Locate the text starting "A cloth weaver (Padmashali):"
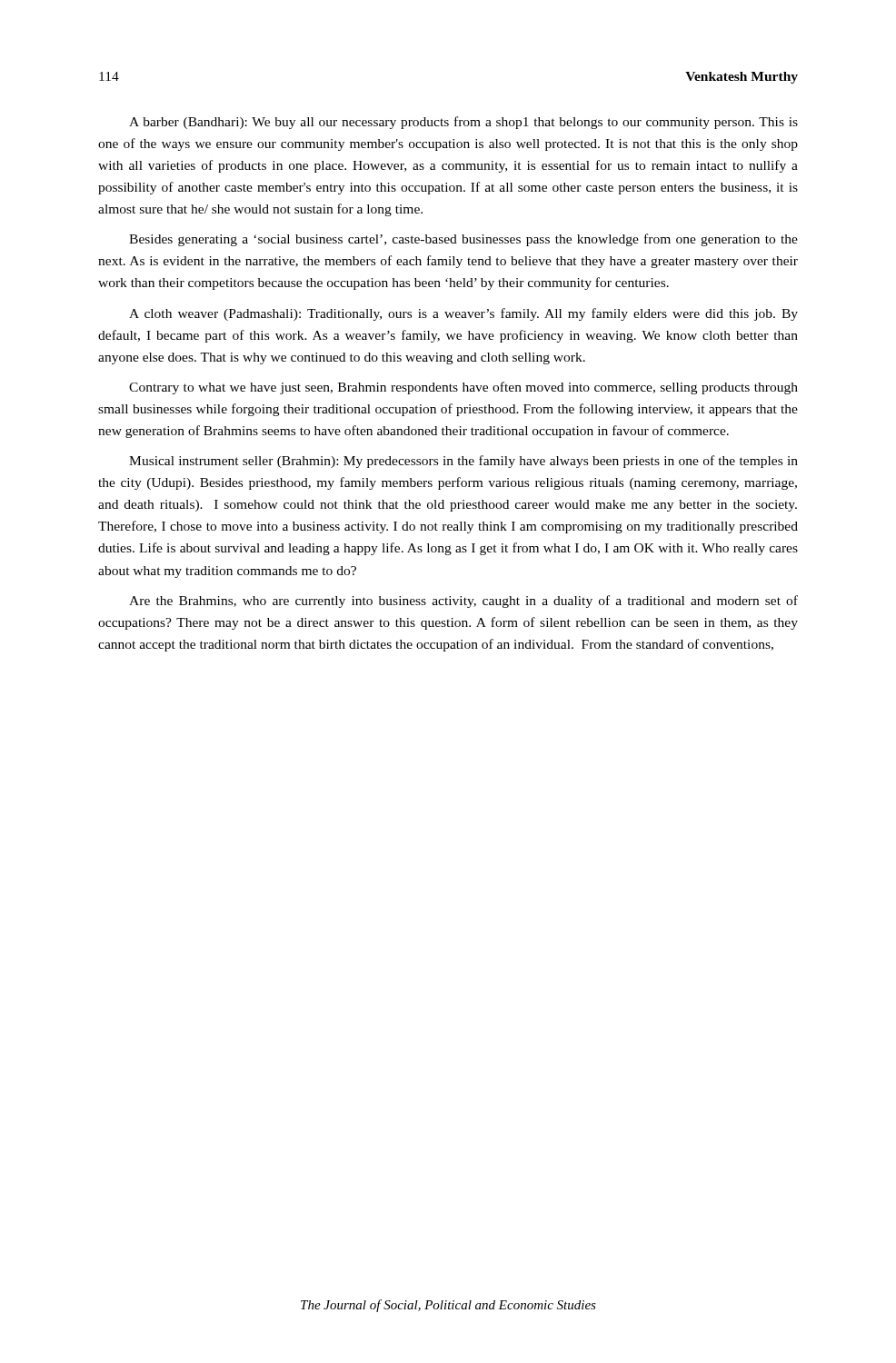The height and width of the screenshot is (1363, 896). [x=448, y=335]
